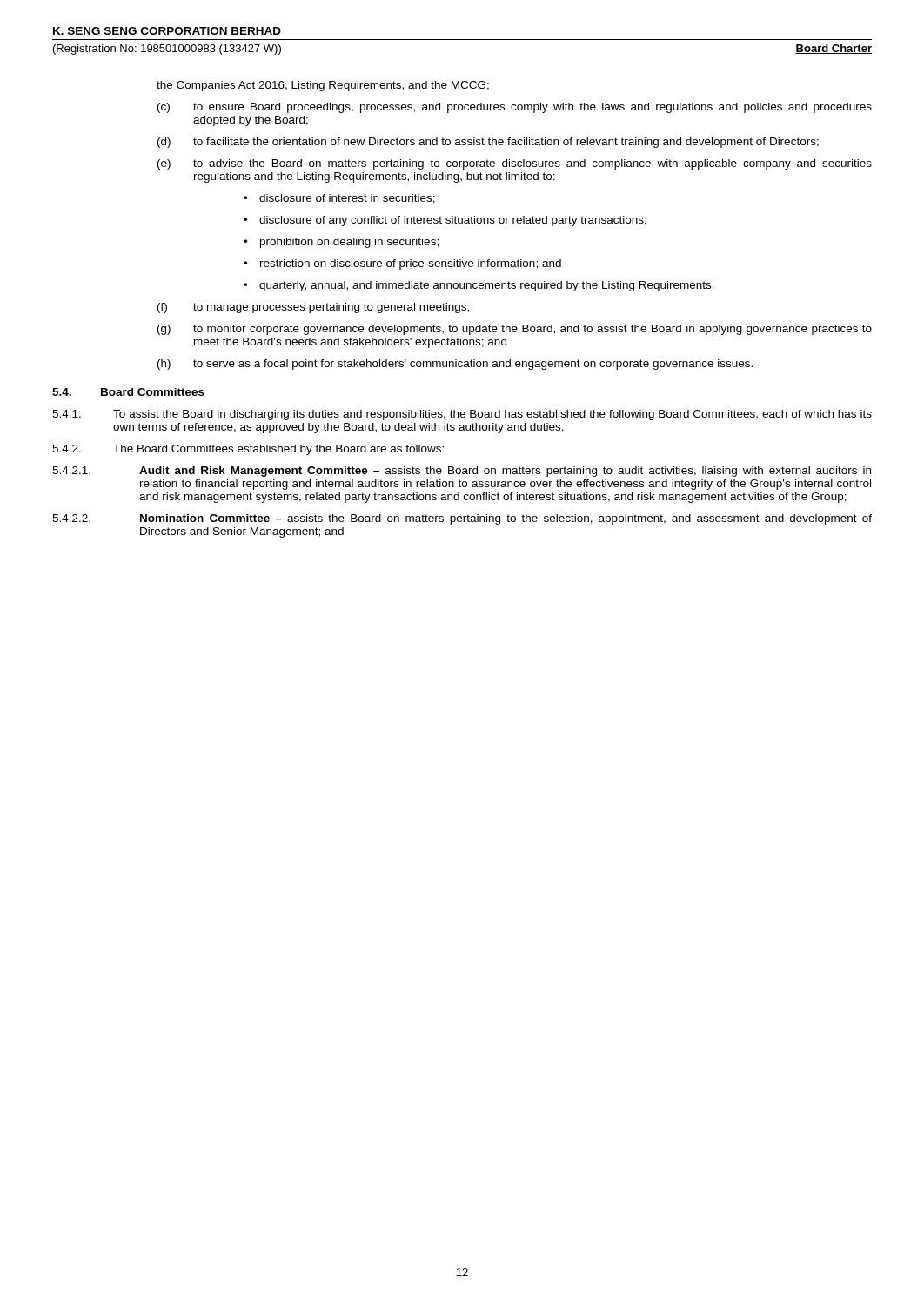924x1305 pixels.
Task: Select the text starting "• disclosure of any conflict of"
Action: 558,220
